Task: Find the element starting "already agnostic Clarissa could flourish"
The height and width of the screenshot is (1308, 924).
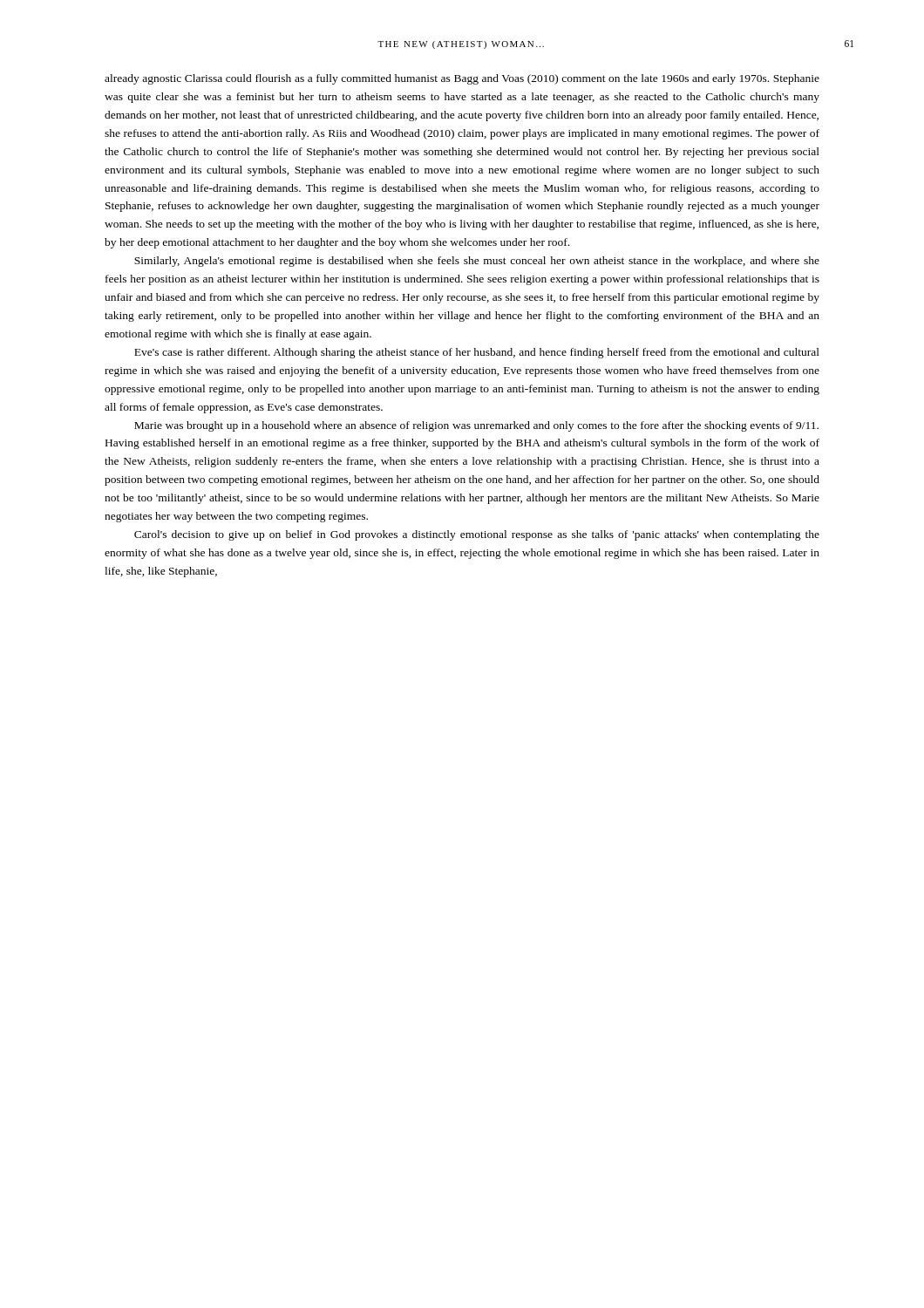Action: (462, 161)
